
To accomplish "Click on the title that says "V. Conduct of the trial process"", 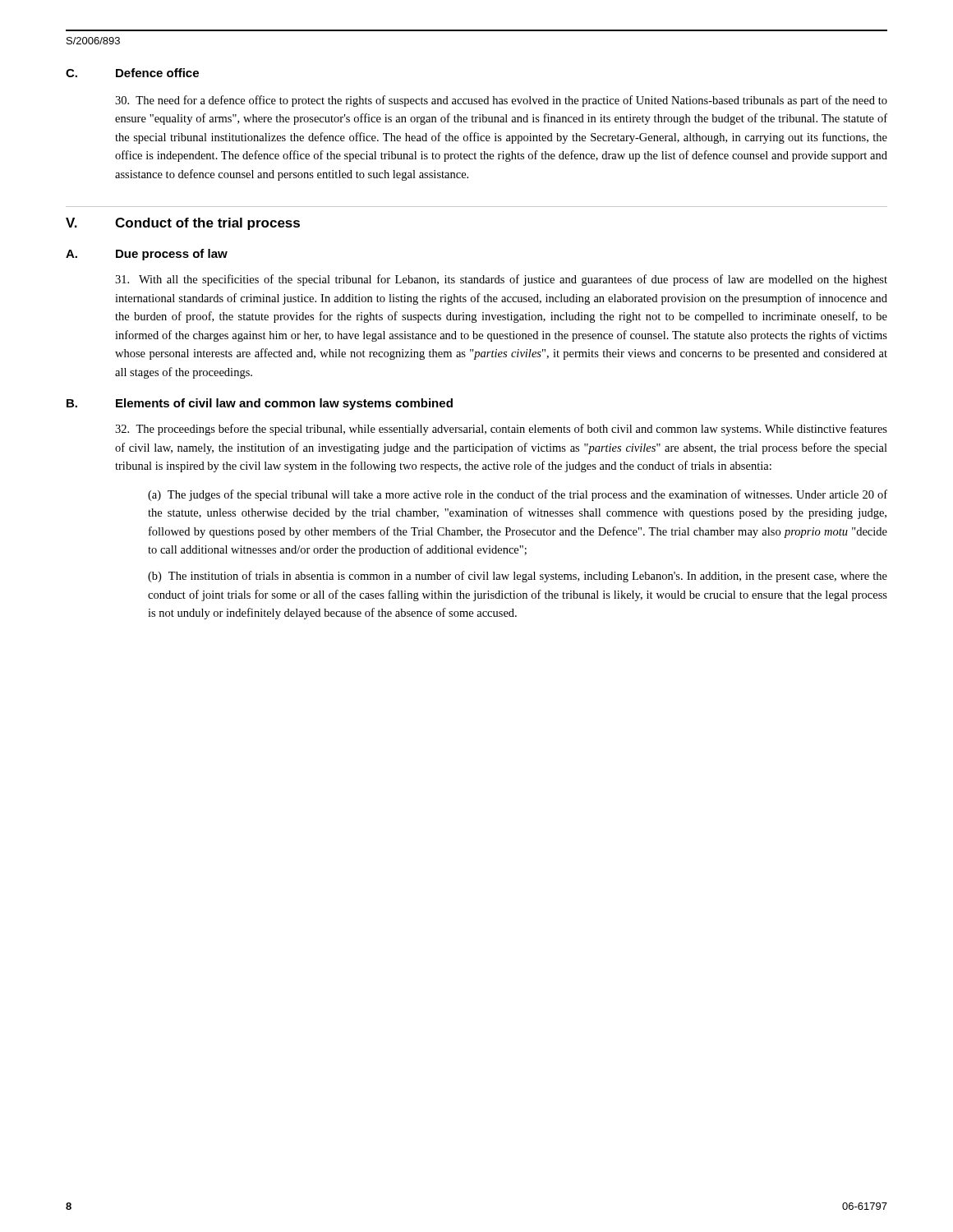I will point(183,224).
